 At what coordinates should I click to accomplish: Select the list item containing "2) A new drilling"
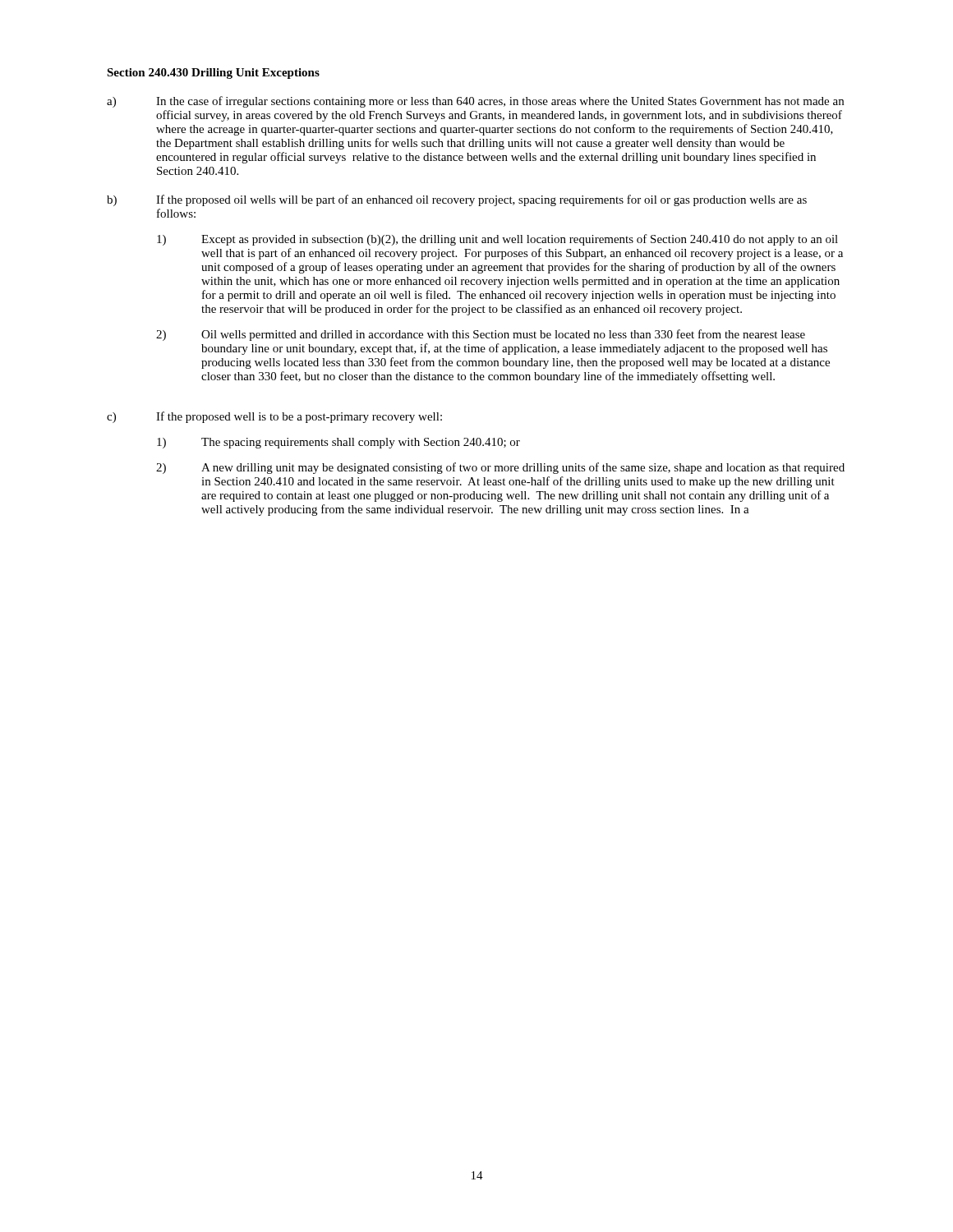click(501, 489)
